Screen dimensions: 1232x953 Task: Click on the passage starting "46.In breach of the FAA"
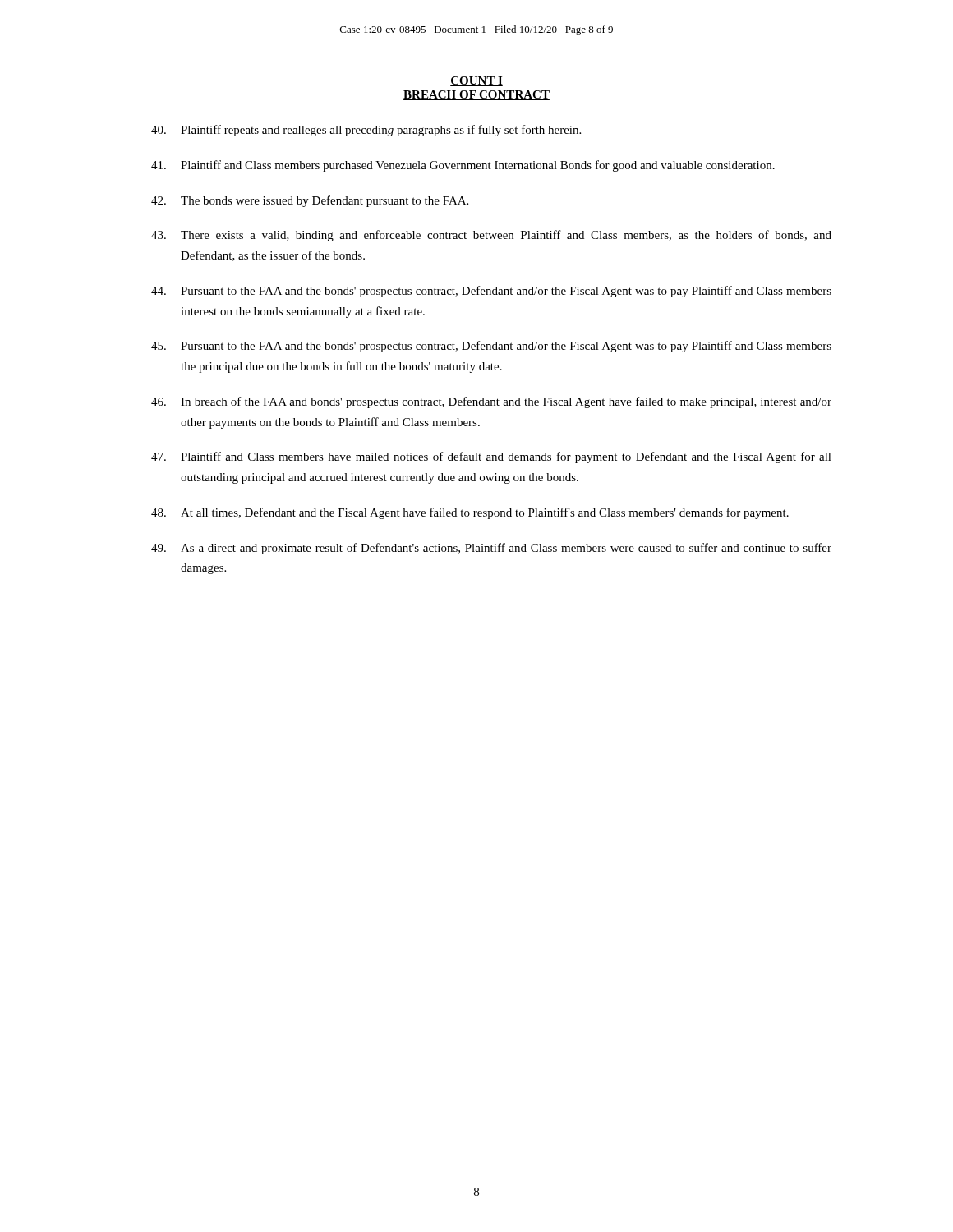coord(476,412)
